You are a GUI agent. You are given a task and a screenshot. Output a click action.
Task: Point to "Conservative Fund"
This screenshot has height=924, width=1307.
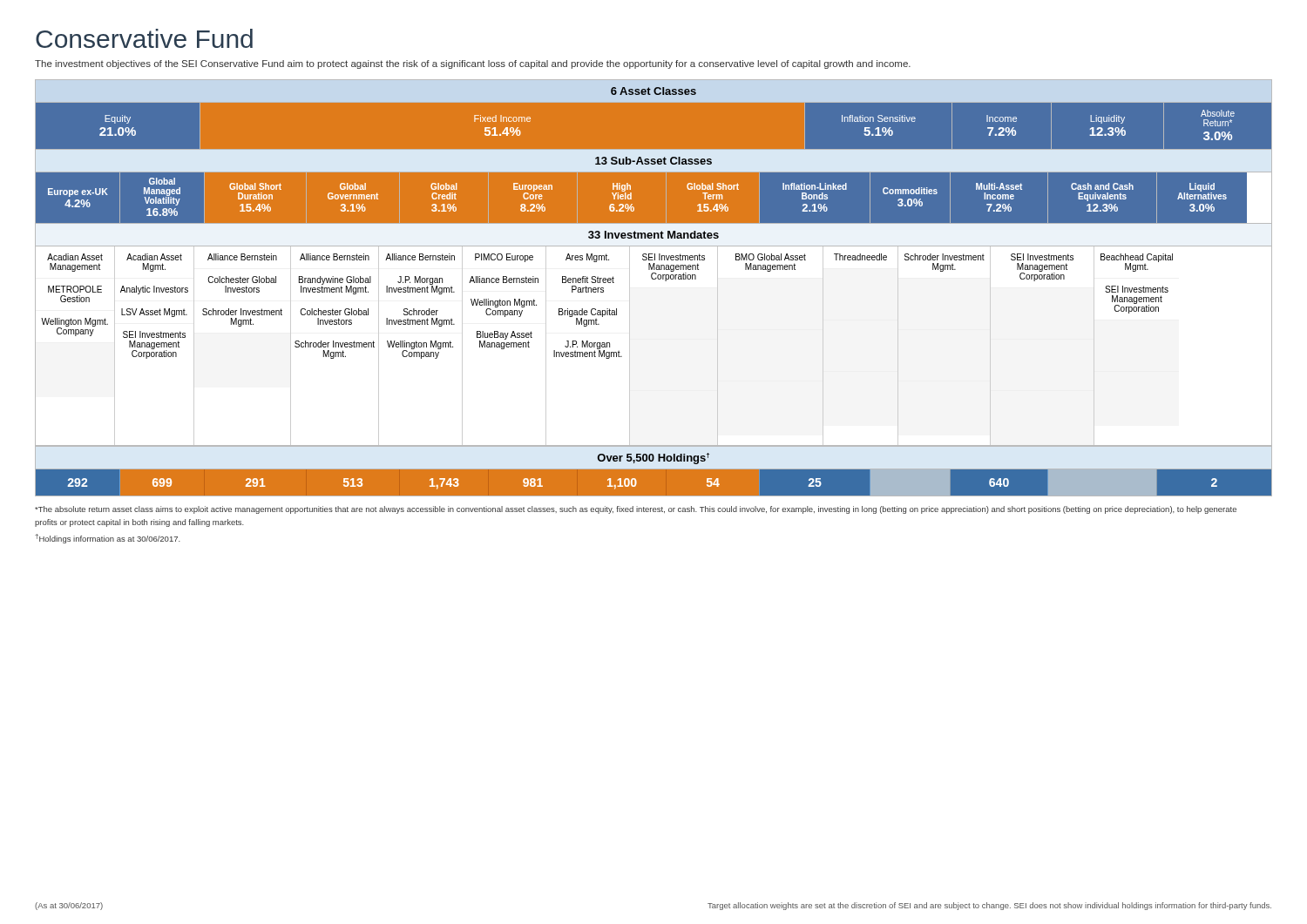[x=145, y=39]
